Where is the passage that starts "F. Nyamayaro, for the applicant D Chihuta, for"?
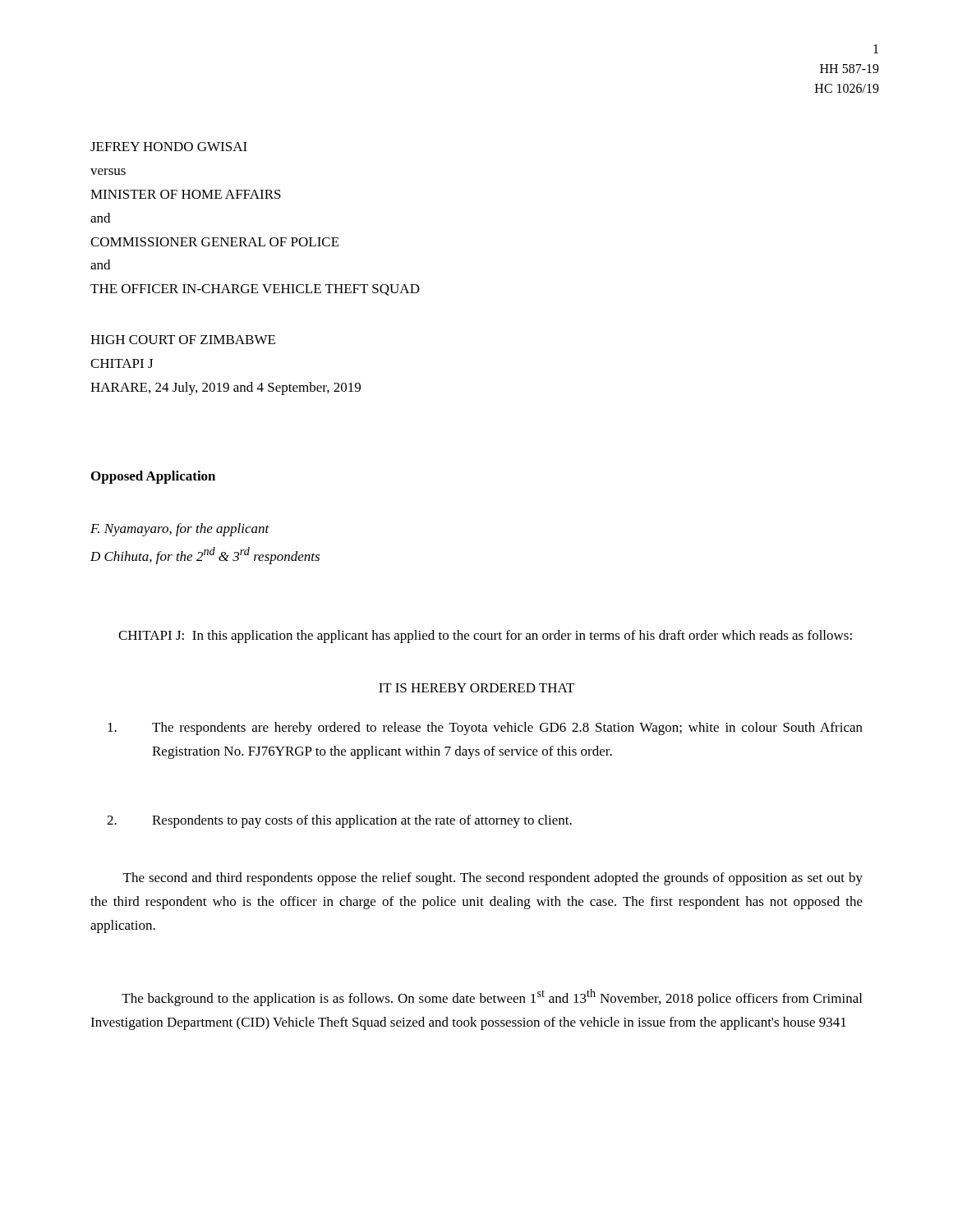953x1232 pixels. click(x=205, y=542)
